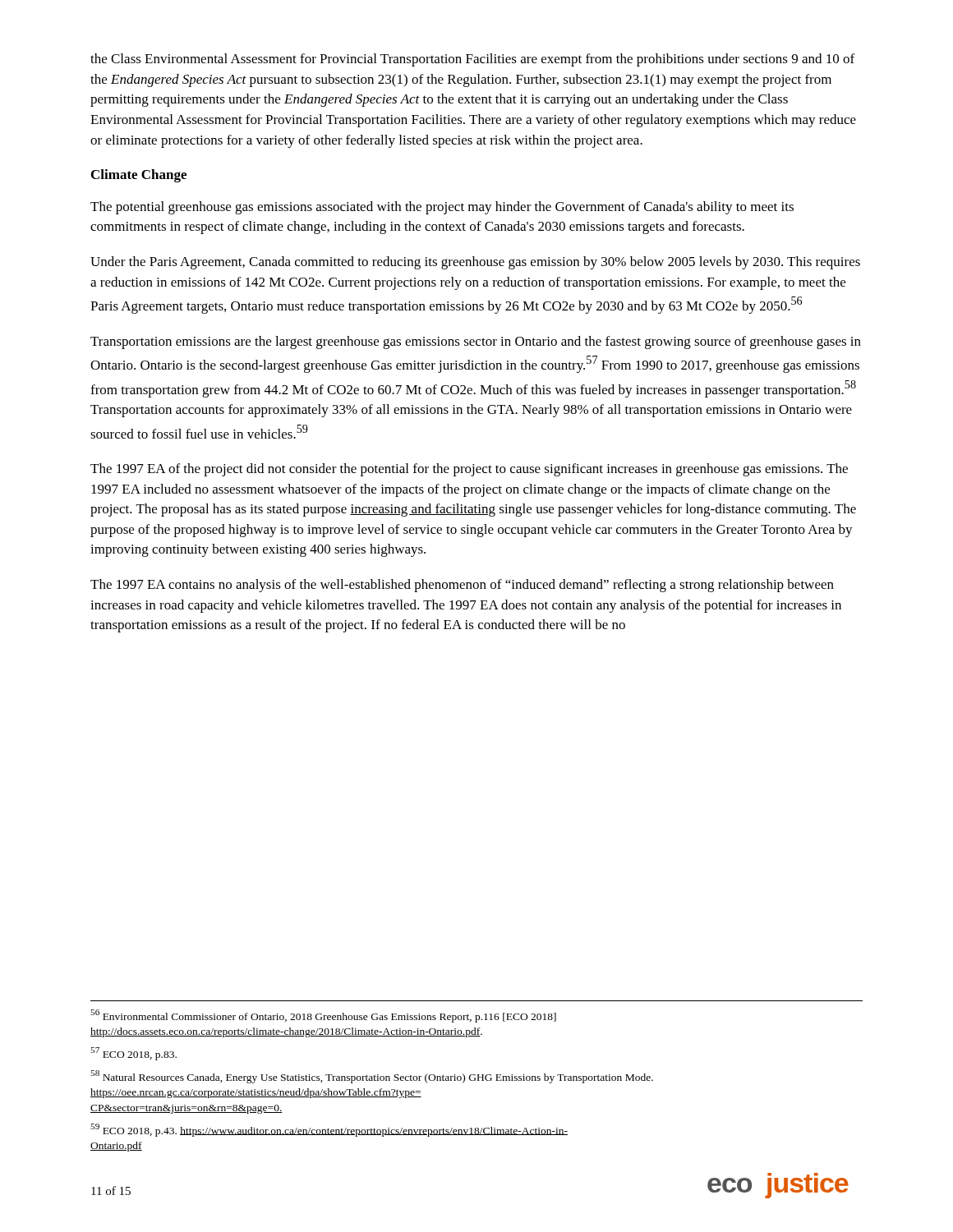Click on the text block that reads "The 1997 EA contains no analysis"
The image size is (953, 1232).
coord(466,605)
